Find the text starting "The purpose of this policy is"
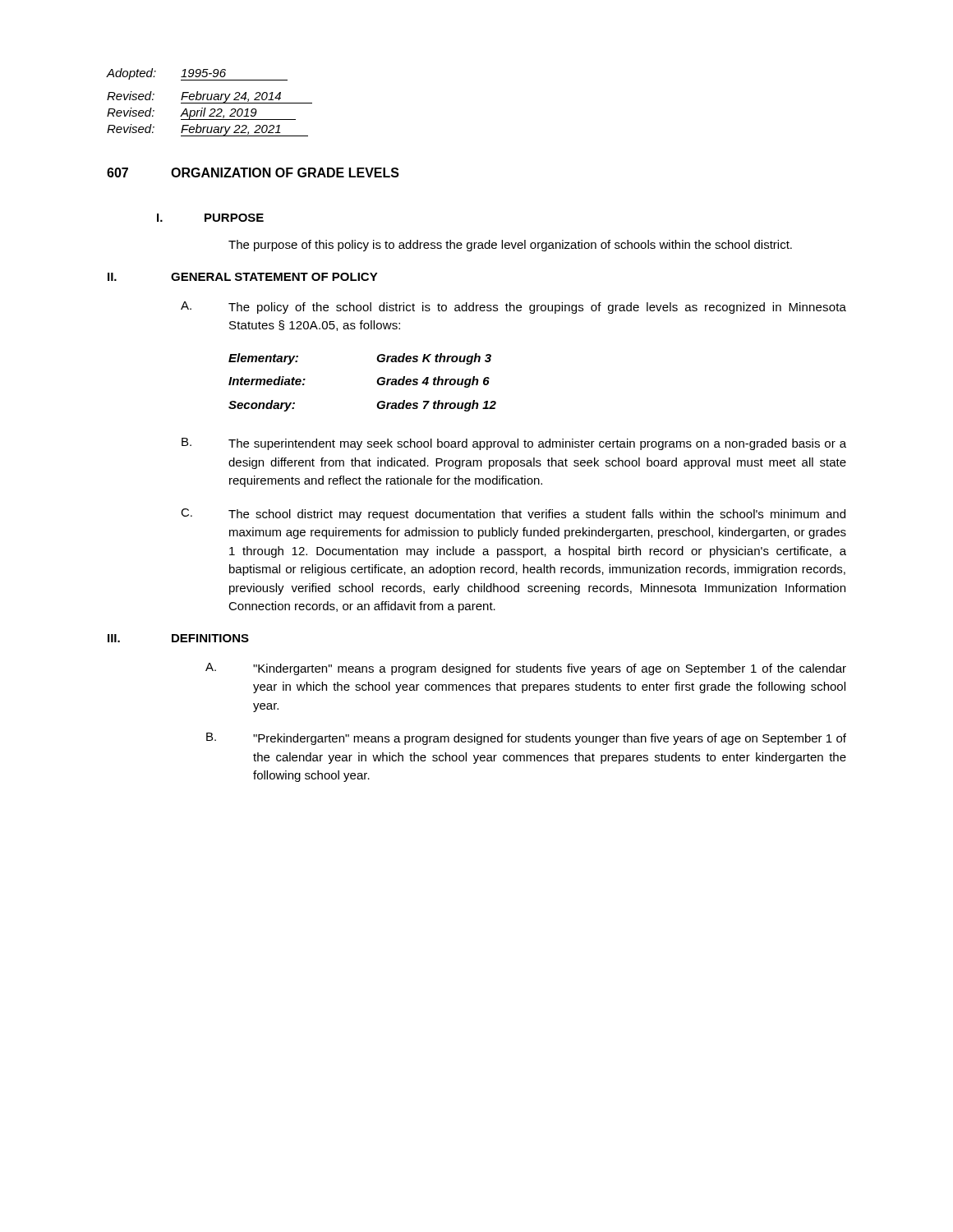This screenshot has width=953, height=1232. pyautogui.click(x=511, y=244)
